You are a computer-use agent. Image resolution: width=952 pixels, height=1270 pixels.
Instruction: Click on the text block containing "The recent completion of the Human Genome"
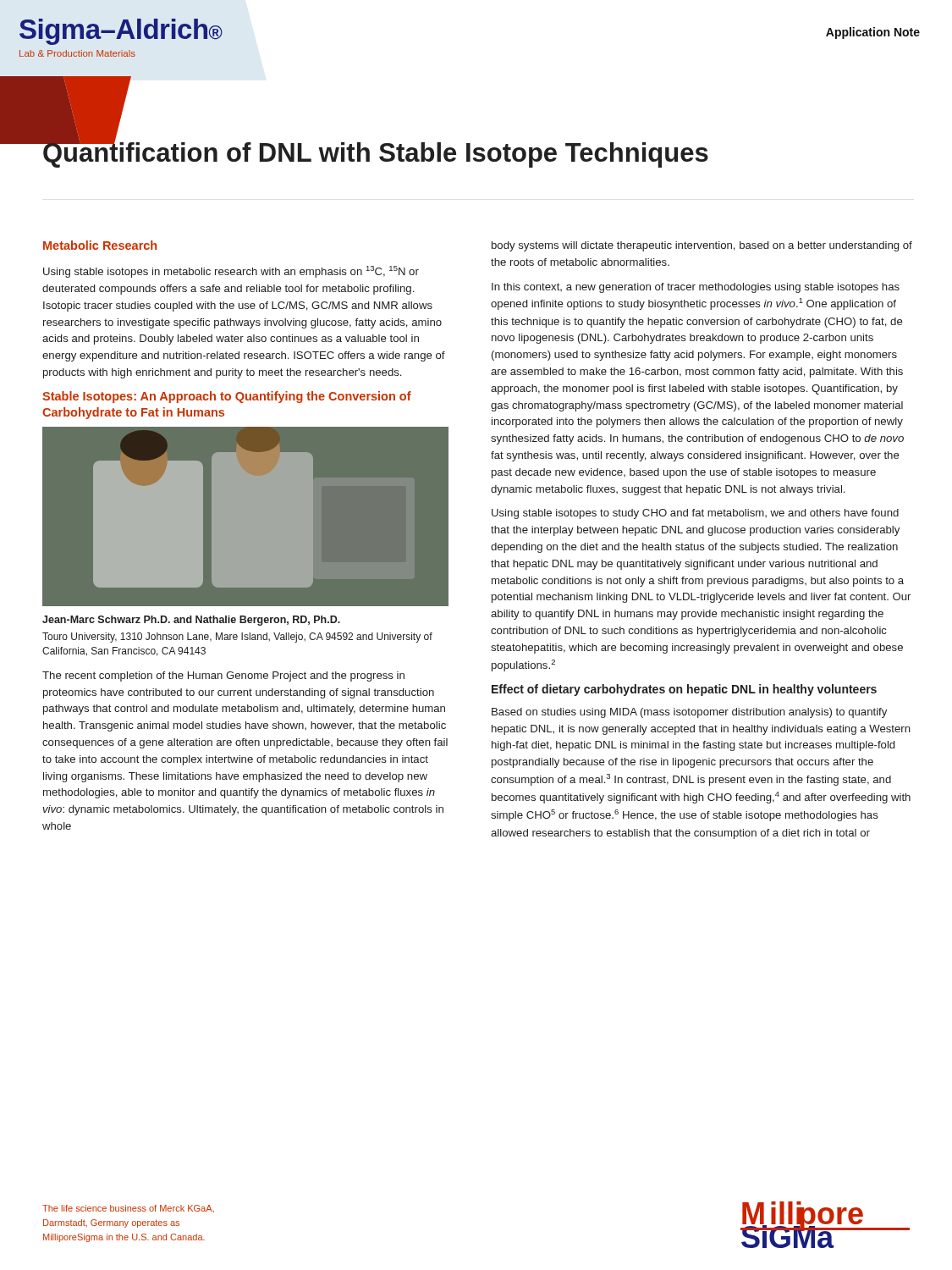tap(245, 751)
